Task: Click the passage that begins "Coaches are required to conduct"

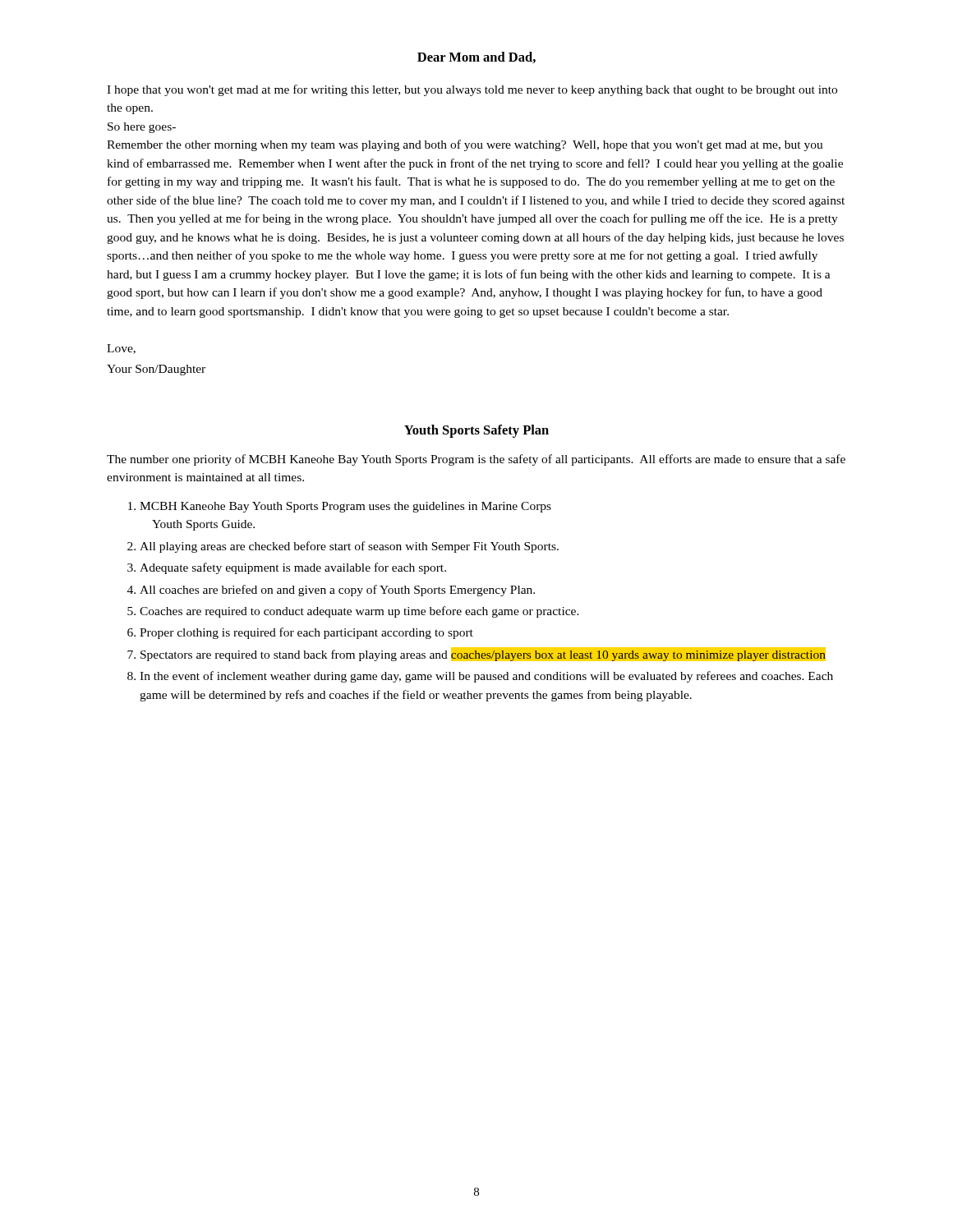Action: [360, 611]
